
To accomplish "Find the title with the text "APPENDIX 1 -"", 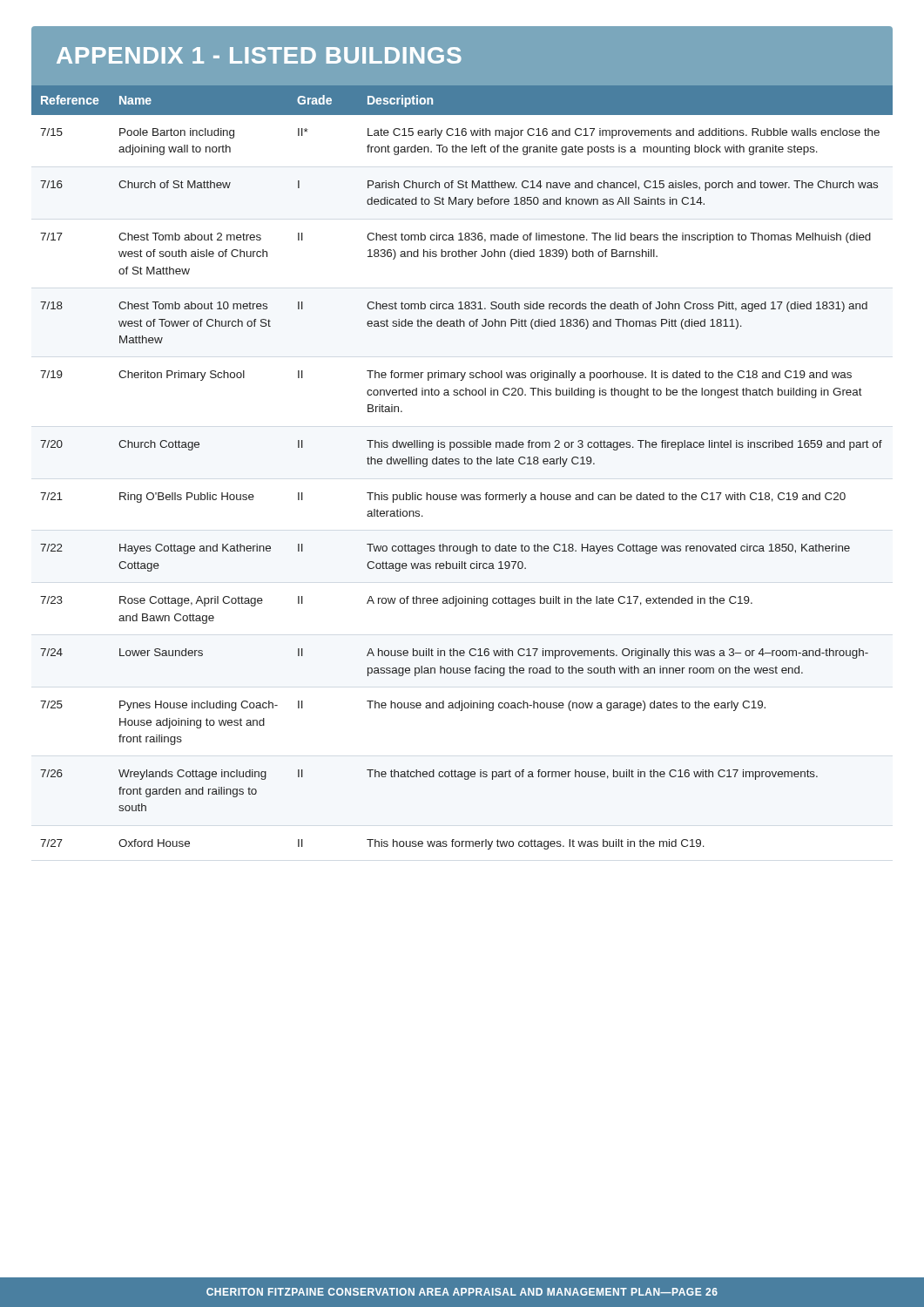I will [x=259, y=55].
